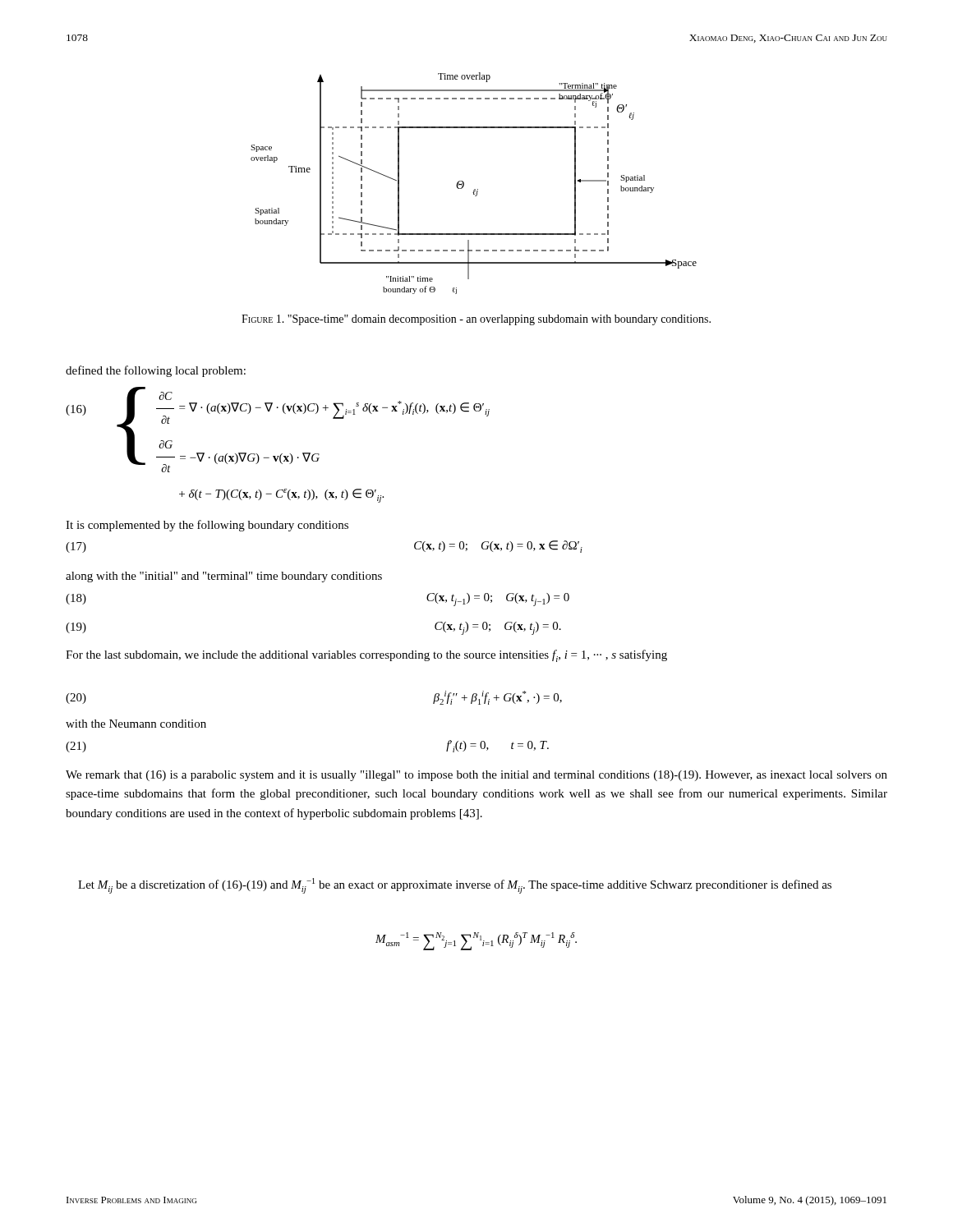Select the text block containing "We remark that (16)"
The height and width of the screenshot is (1232, 953).
[x=476, y=794]
